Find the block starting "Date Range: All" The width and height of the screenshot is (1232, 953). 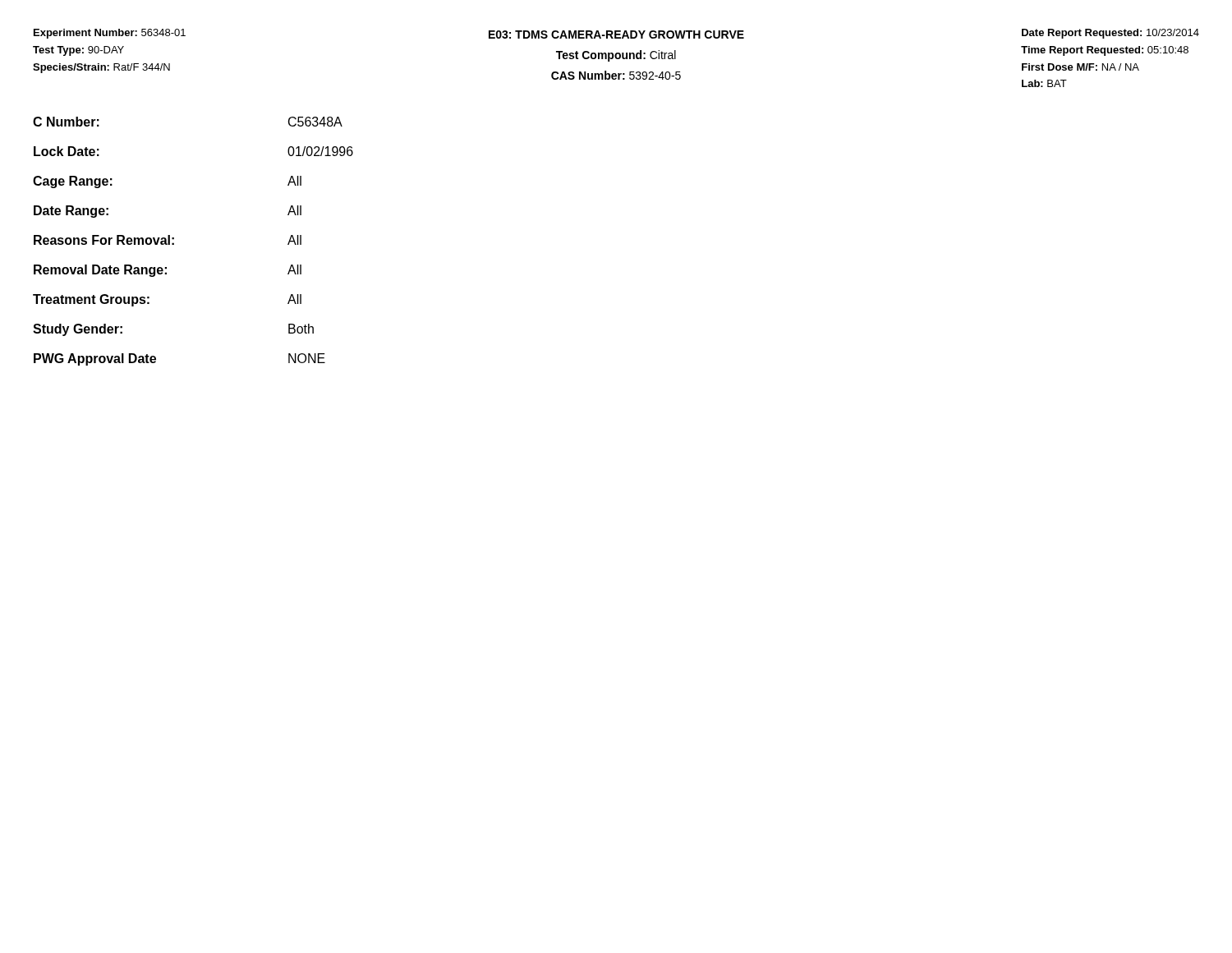pyautogui.click(x=69, y=212)
